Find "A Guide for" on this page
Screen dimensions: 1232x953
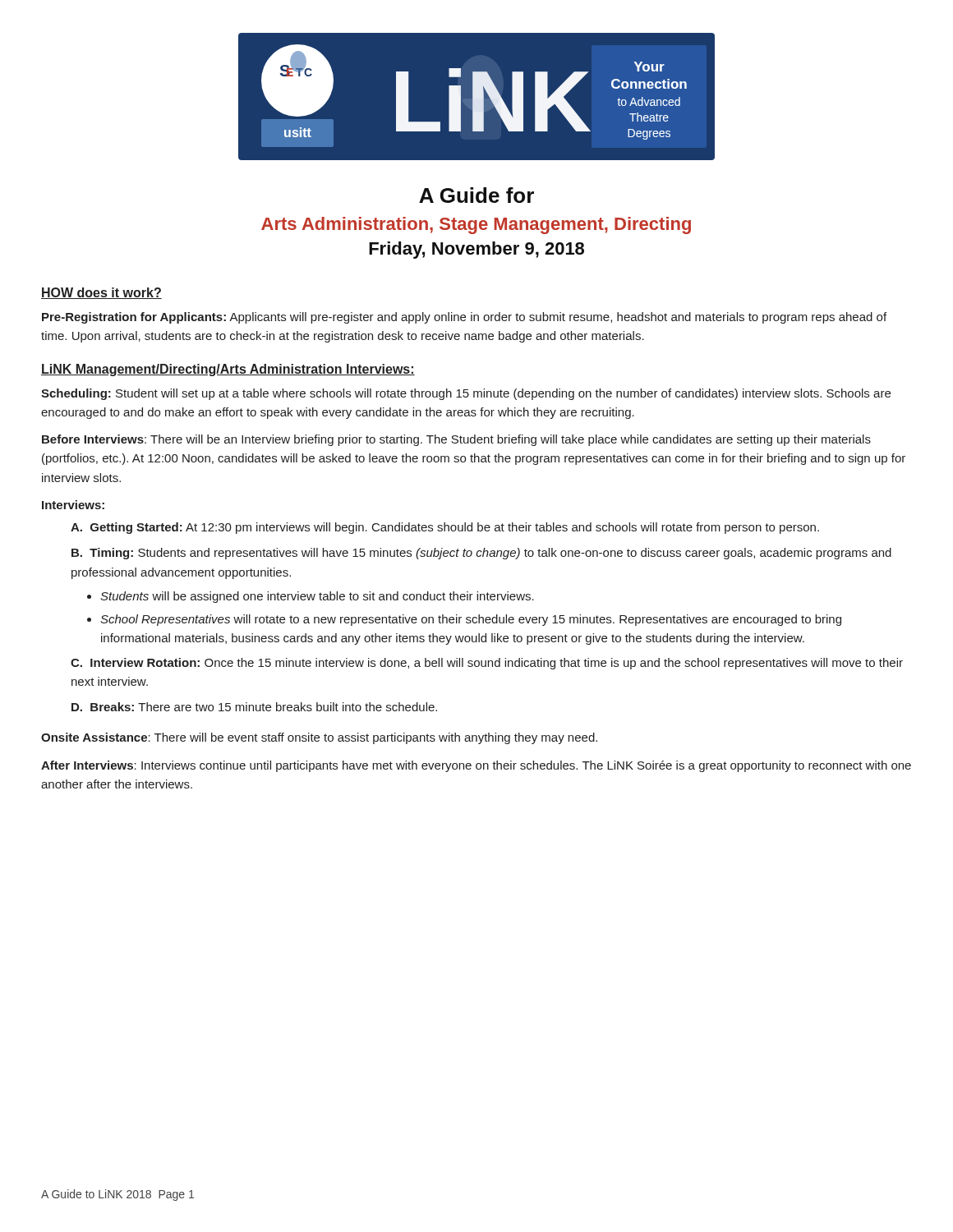point(476,196)
